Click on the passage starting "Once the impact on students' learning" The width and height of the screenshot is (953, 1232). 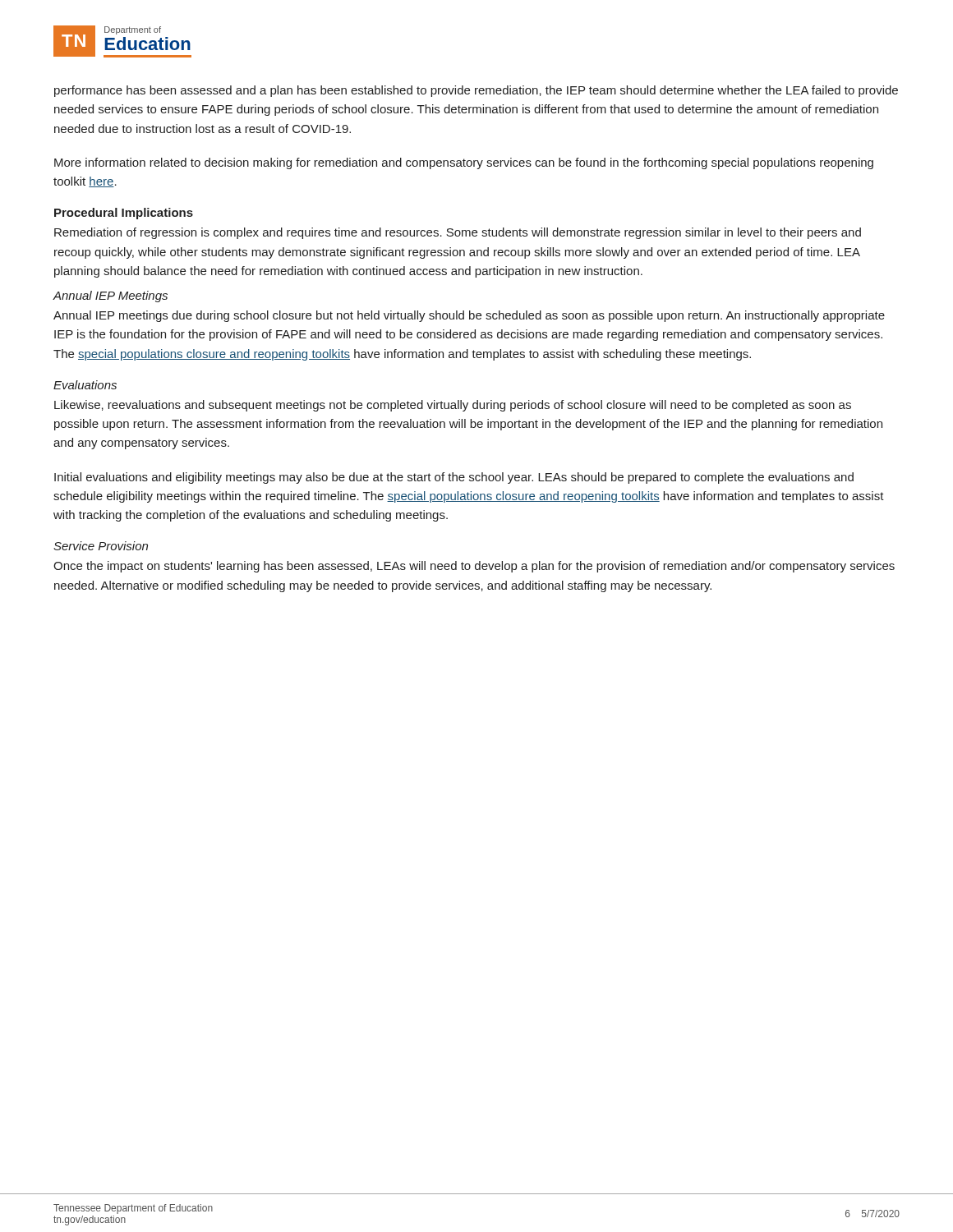[474, 575]
